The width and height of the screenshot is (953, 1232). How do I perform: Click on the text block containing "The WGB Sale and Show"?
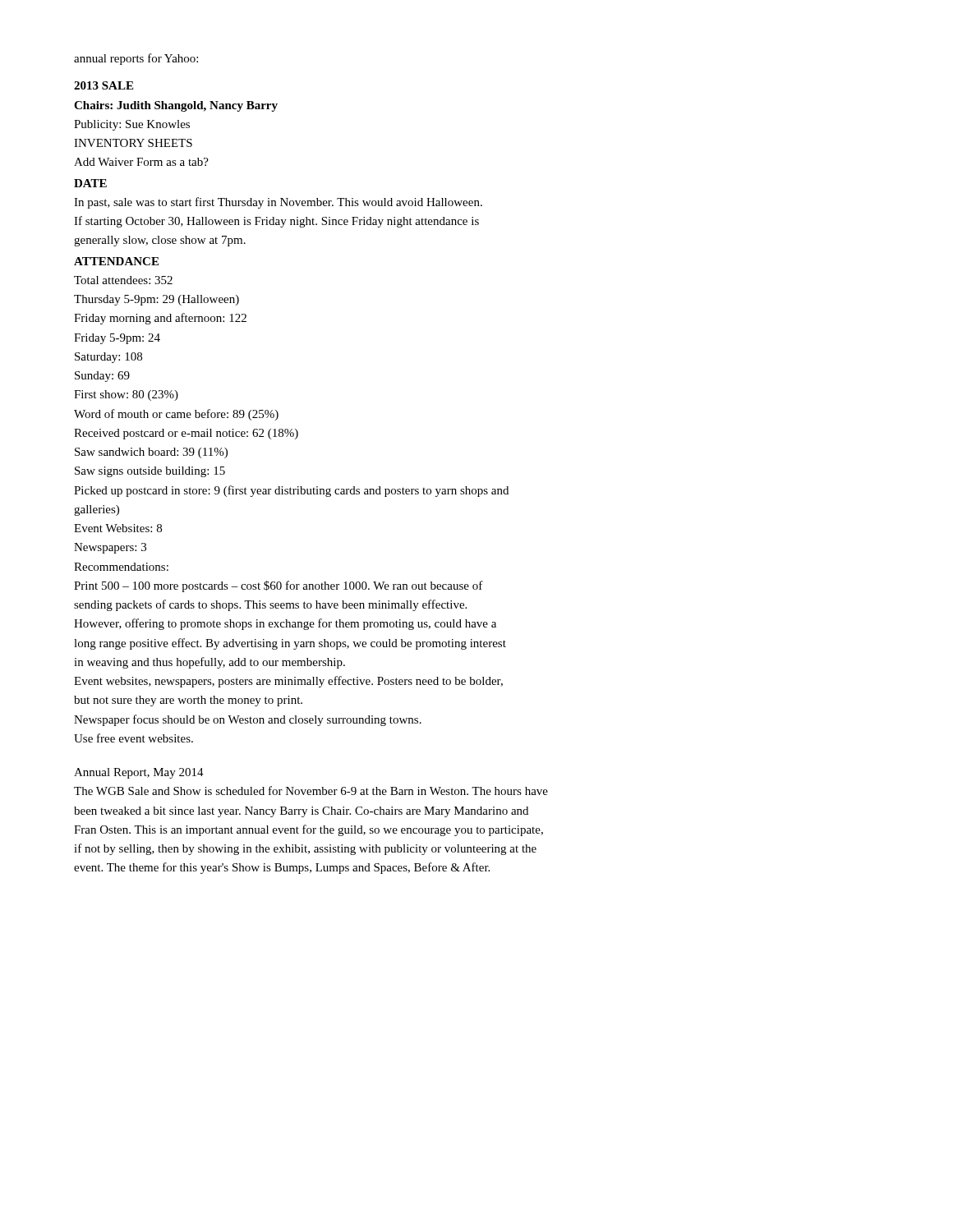pos(311,829)
